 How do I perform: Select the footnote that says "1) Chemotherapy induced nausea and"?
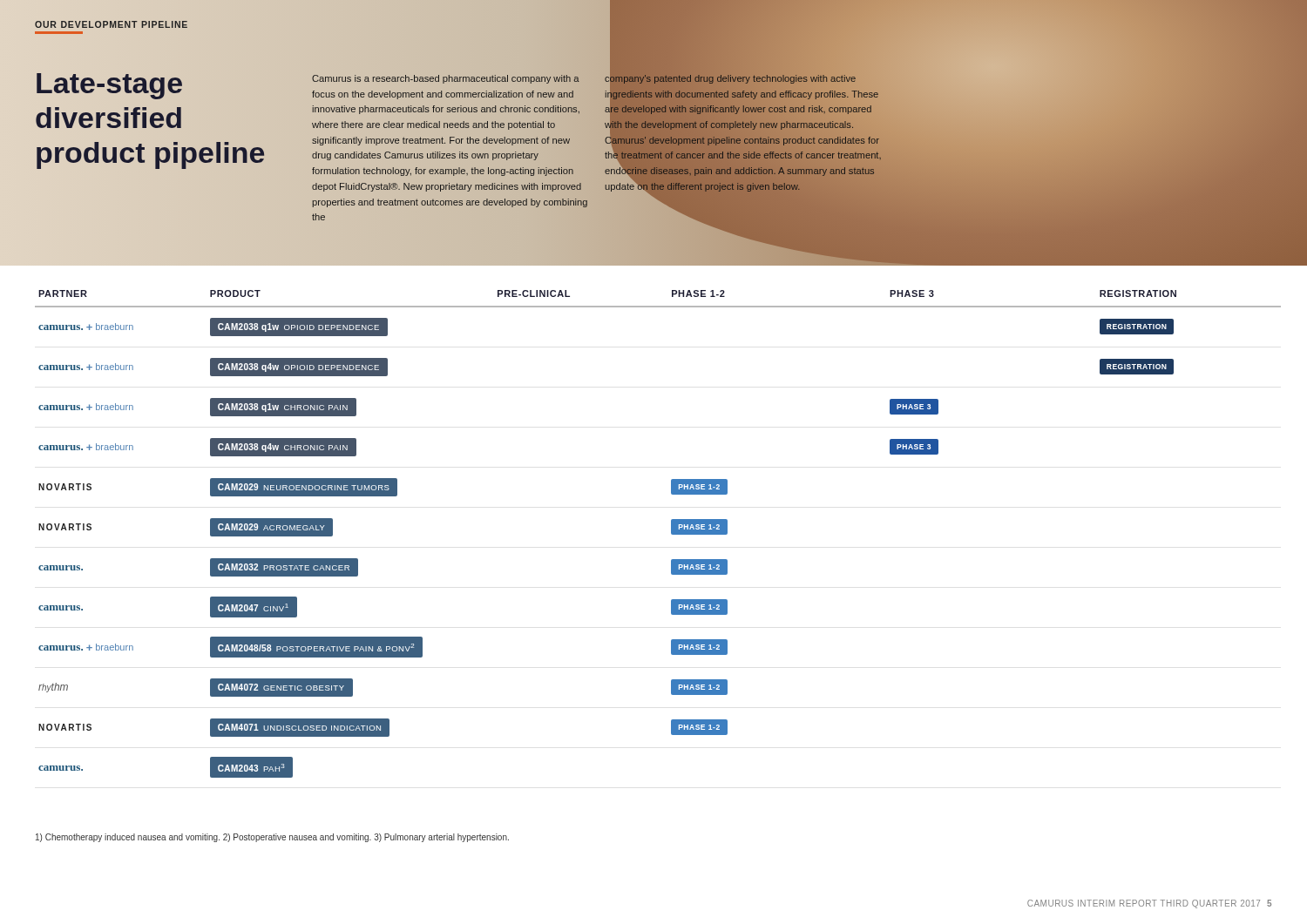pyautogui.click(x=272, y=837)
